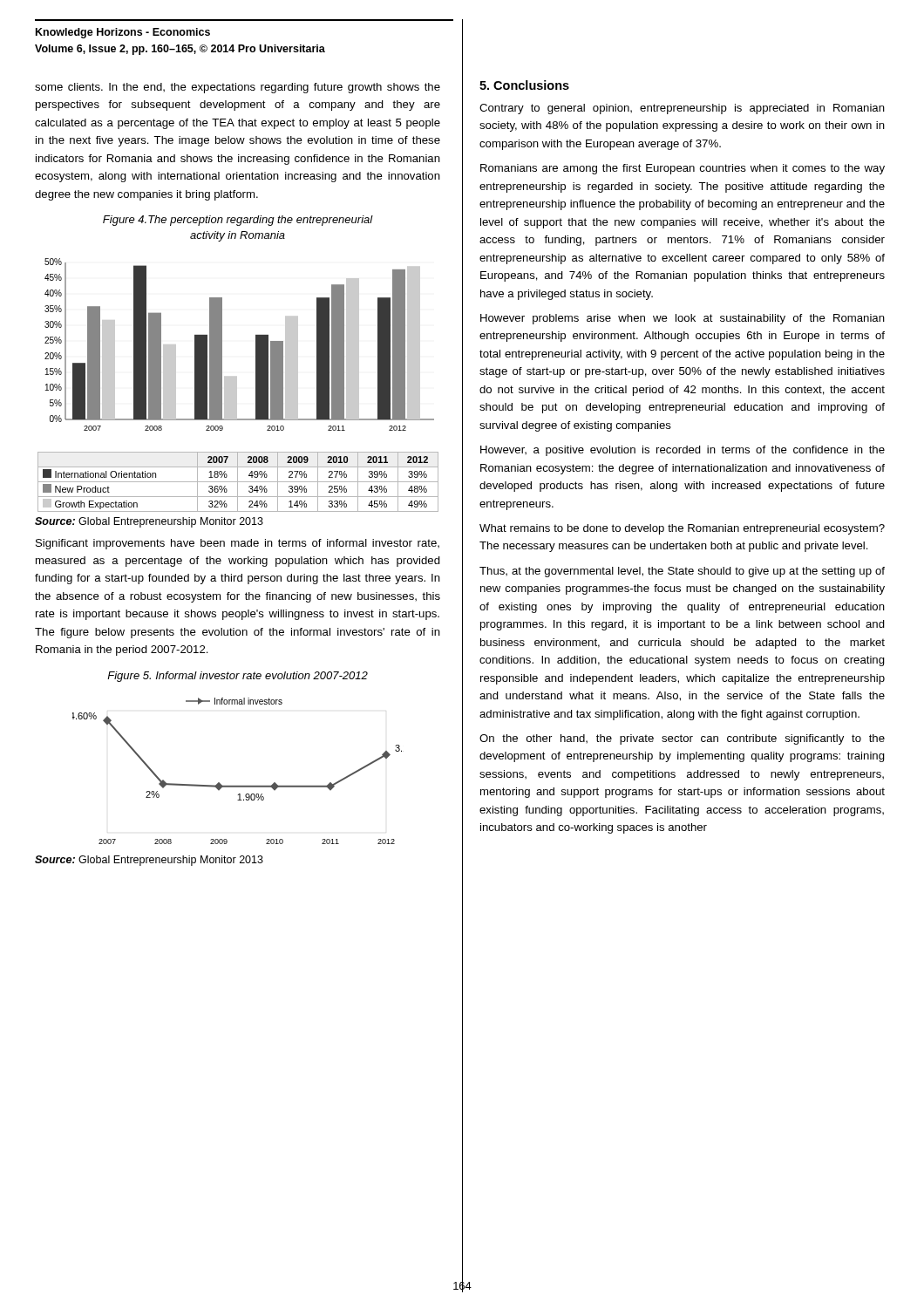Select the block starting "Figure 5. Informal"
Screen dimensions: 1308x924
(238, 675)
